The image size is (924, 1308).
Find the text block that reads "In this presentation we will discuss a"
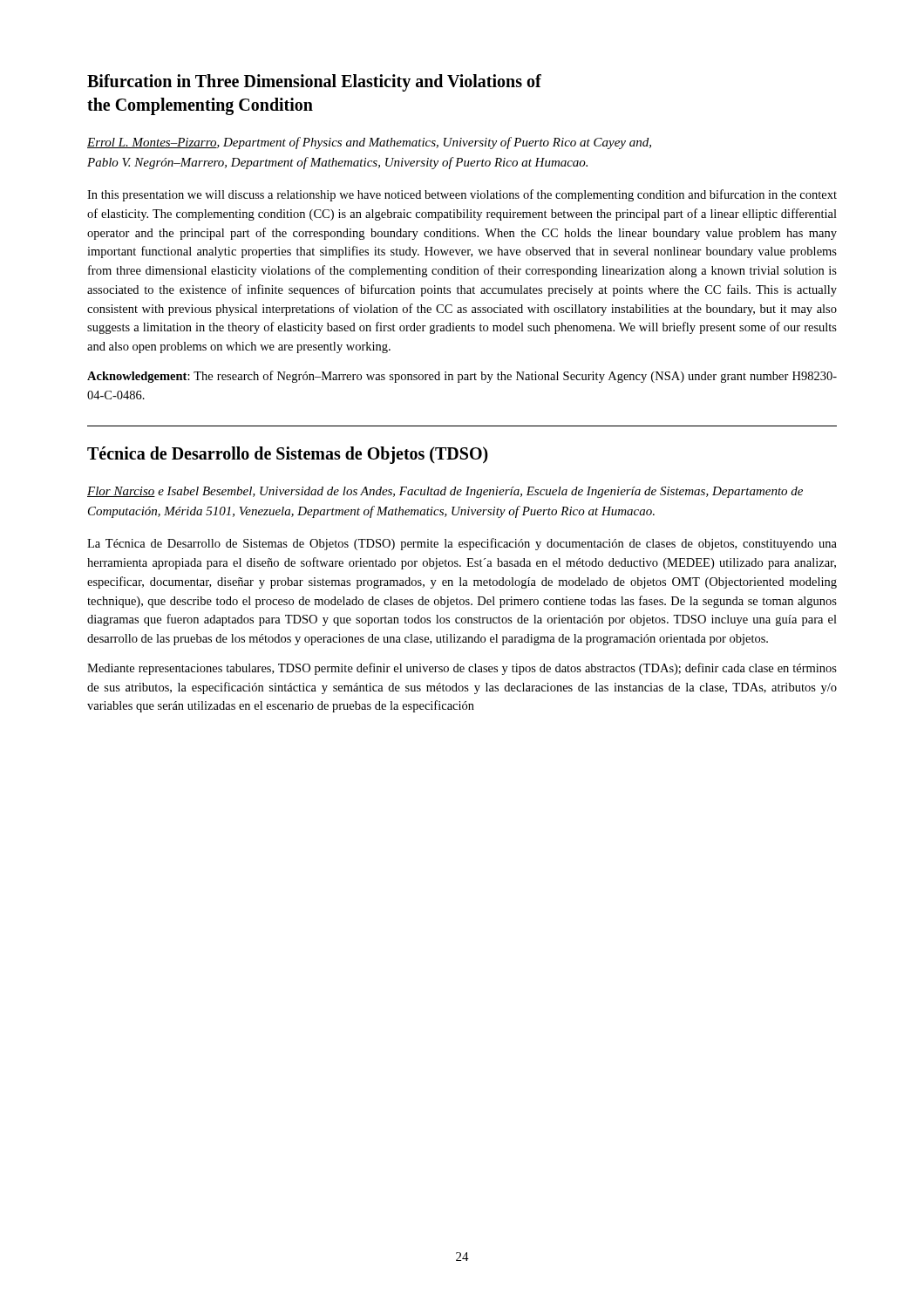[462, 270]
